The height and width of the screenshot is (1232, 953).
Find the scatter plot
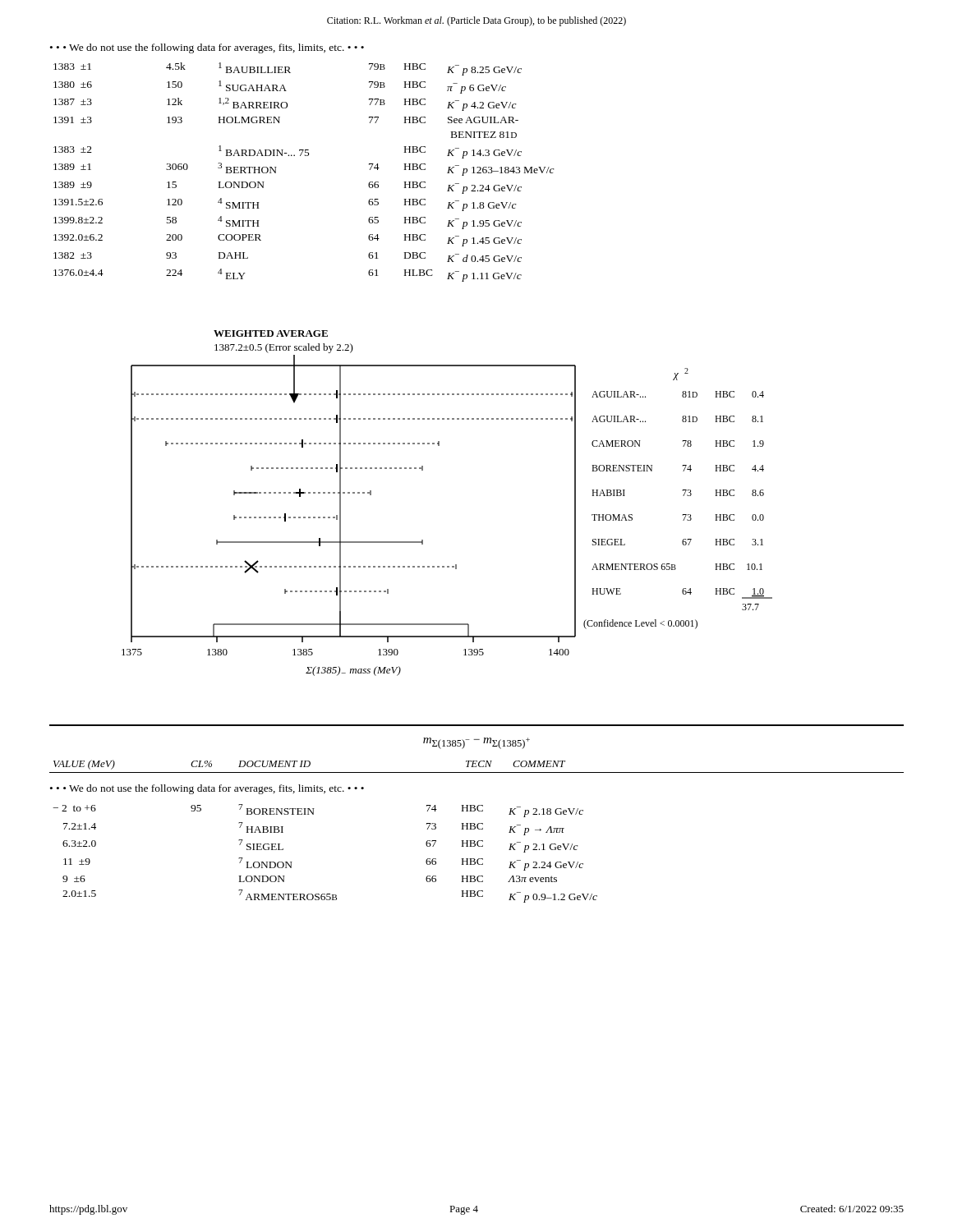(x=476, y=517)
